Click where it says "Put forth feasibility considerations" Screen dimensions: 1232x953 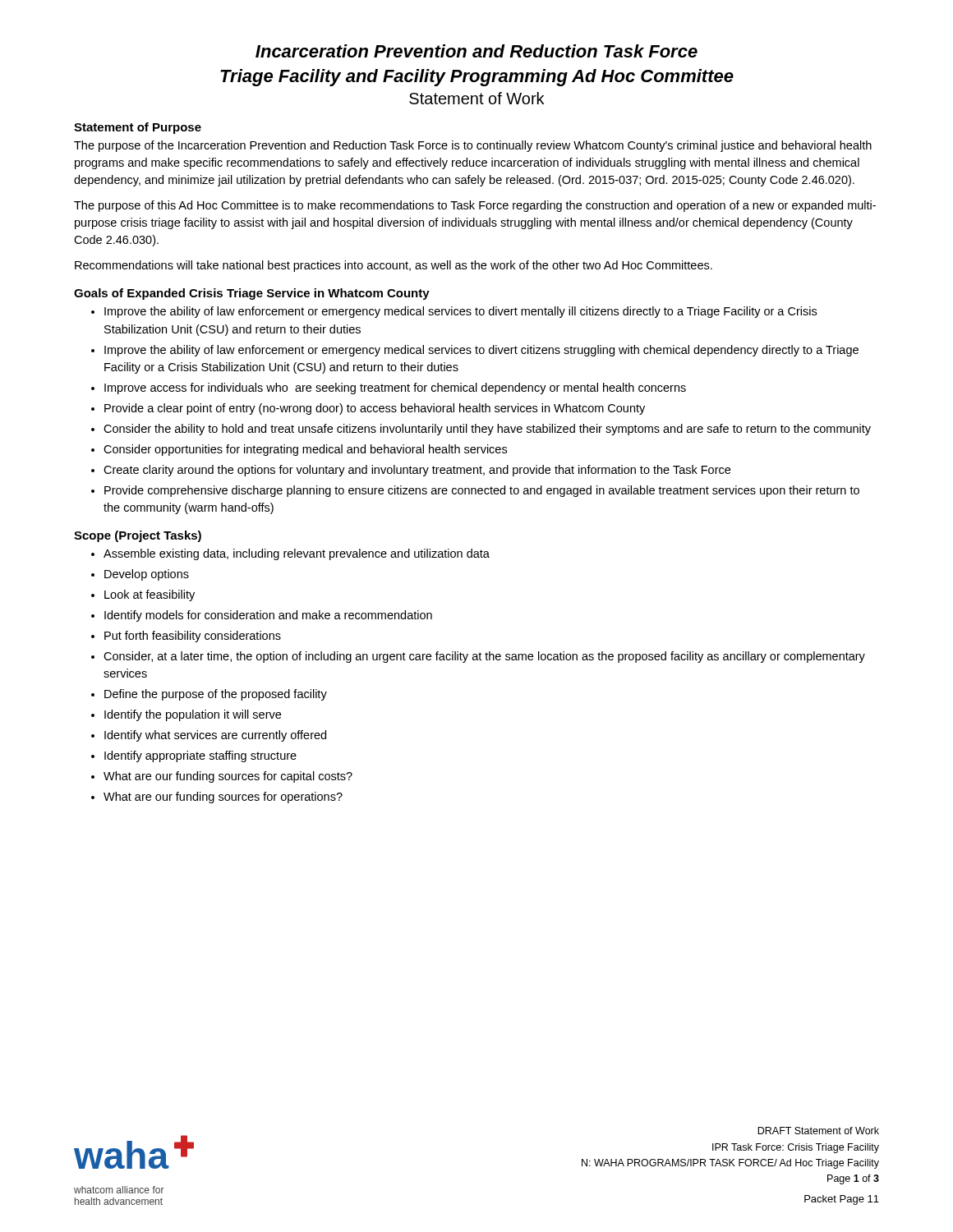(x=192, y=635)
